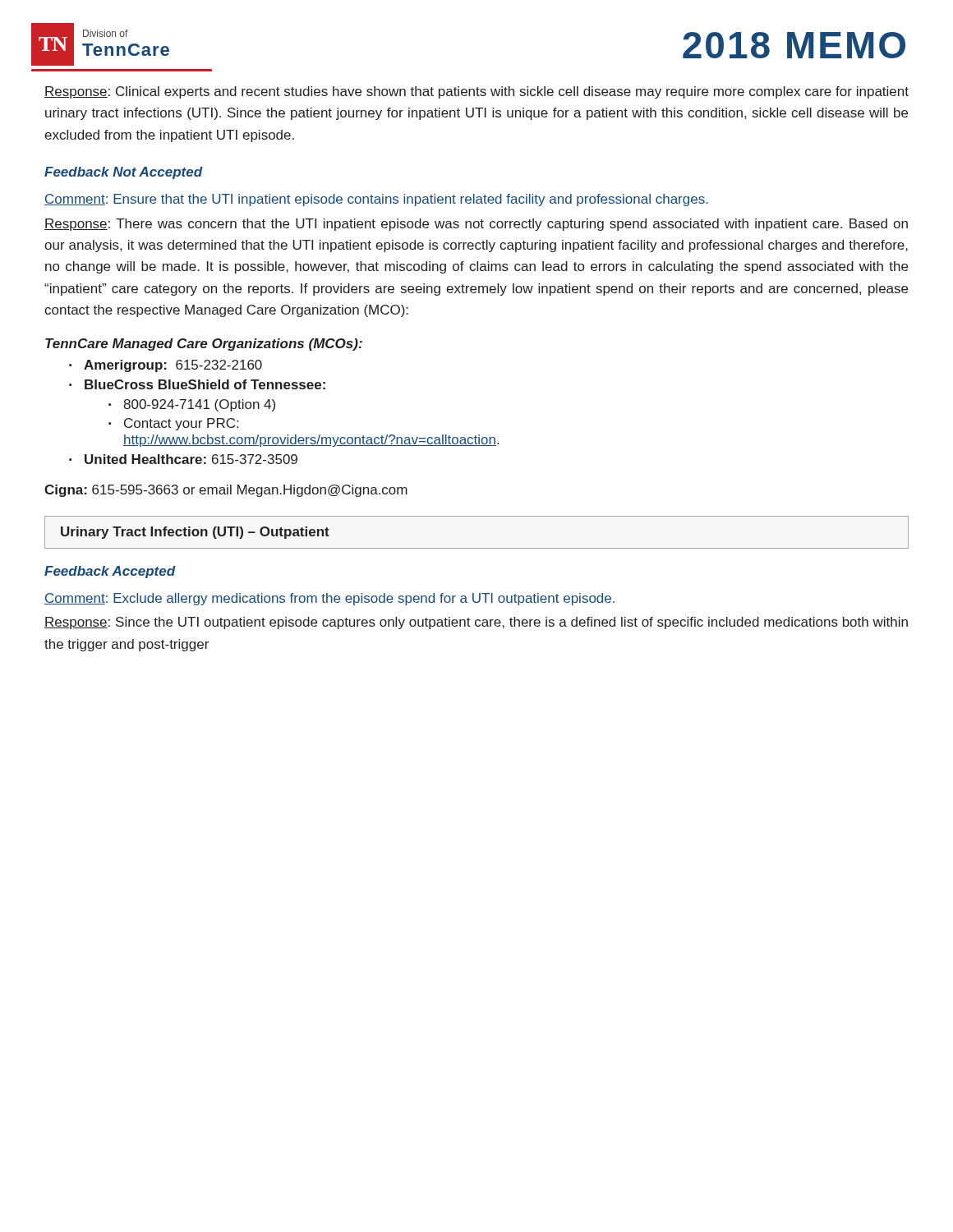
Task: Find the text starting "Response: There was concern"
Action: pyautogui.click(x=476, y=267)
